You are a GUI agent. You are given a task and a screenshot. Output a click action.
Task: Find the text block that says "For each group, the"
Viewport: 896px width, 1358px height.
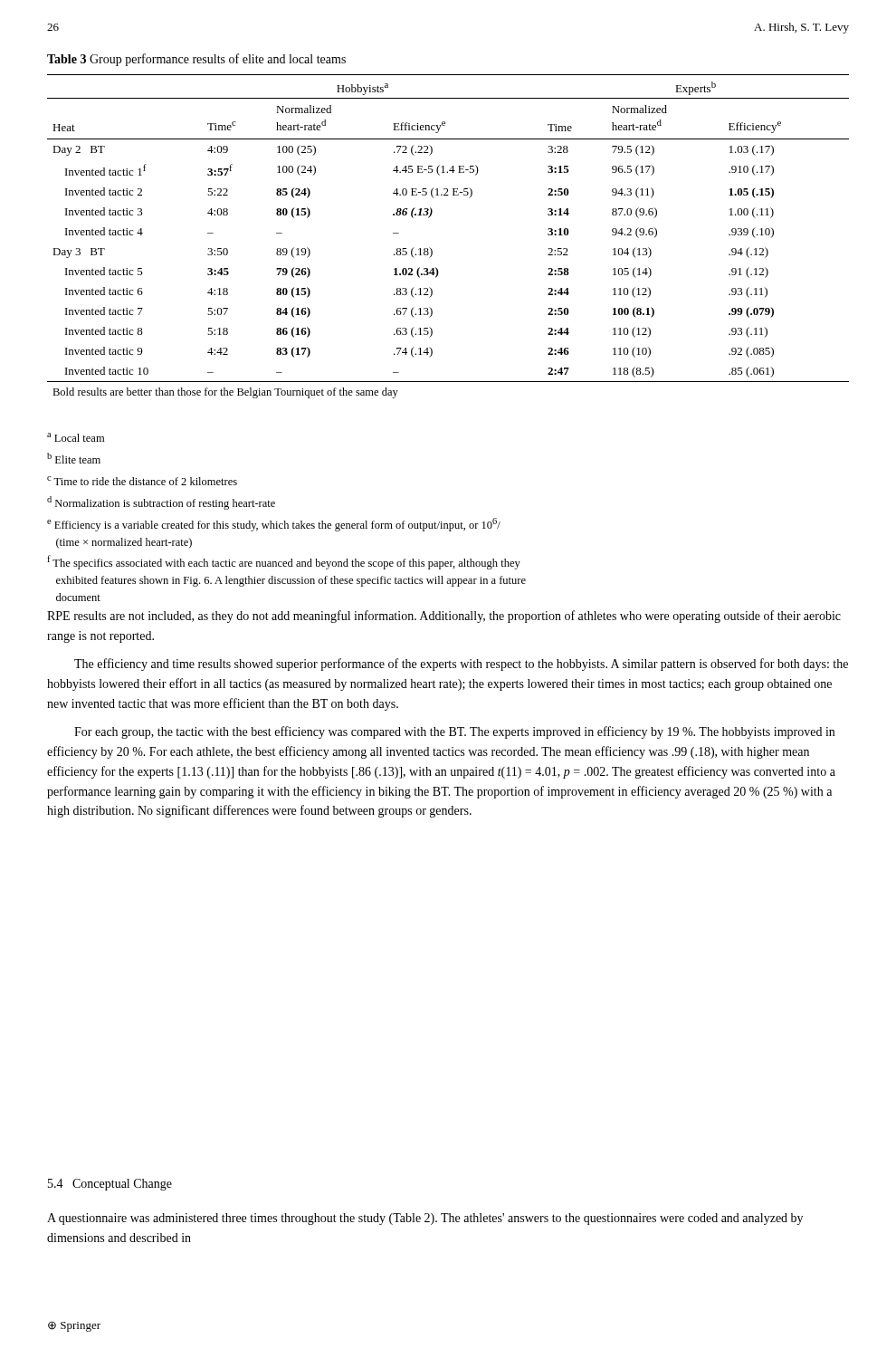[x=441, y=772]
